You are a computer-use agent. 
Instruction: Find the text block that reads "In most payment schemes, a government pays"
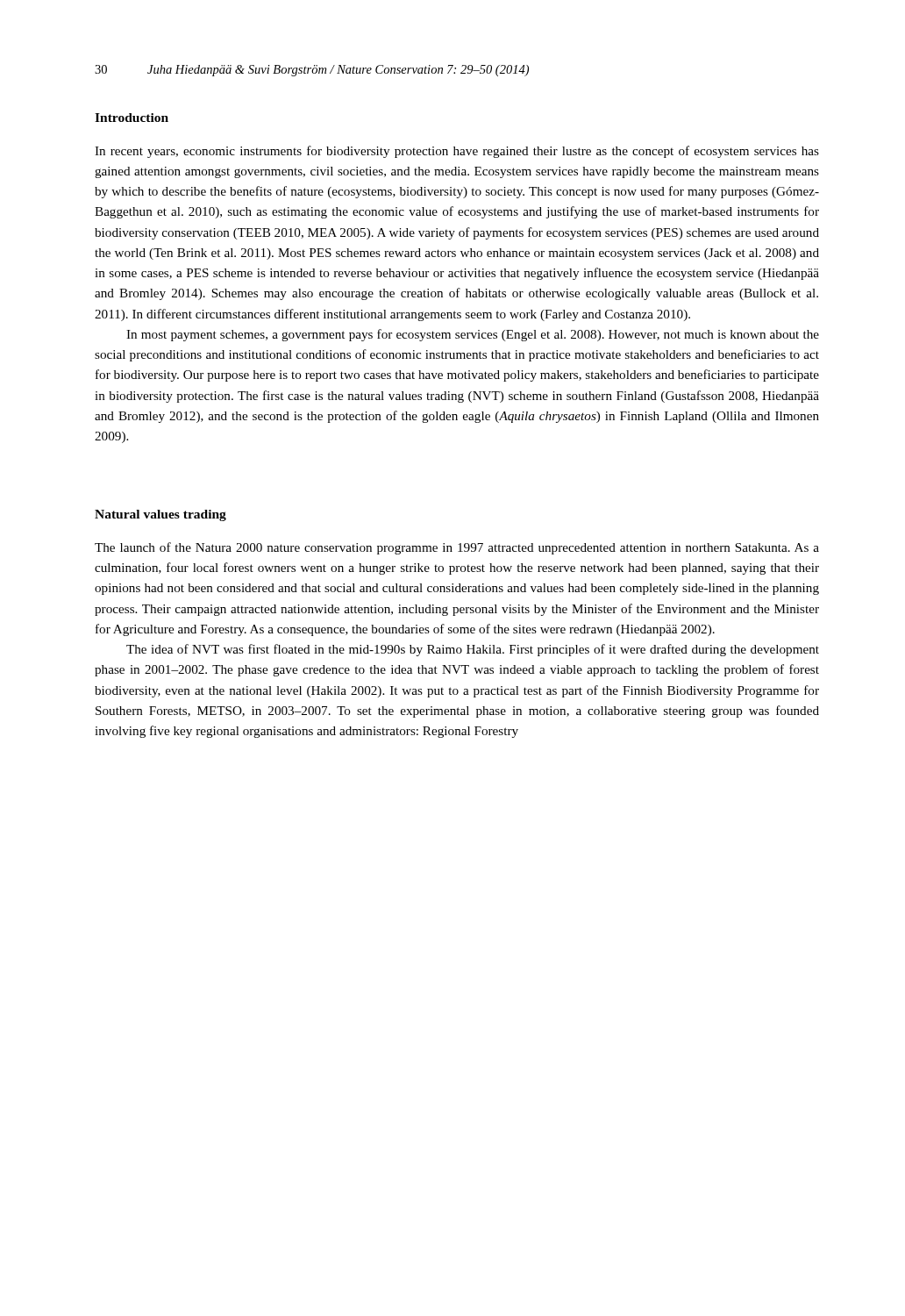(457, 385)
